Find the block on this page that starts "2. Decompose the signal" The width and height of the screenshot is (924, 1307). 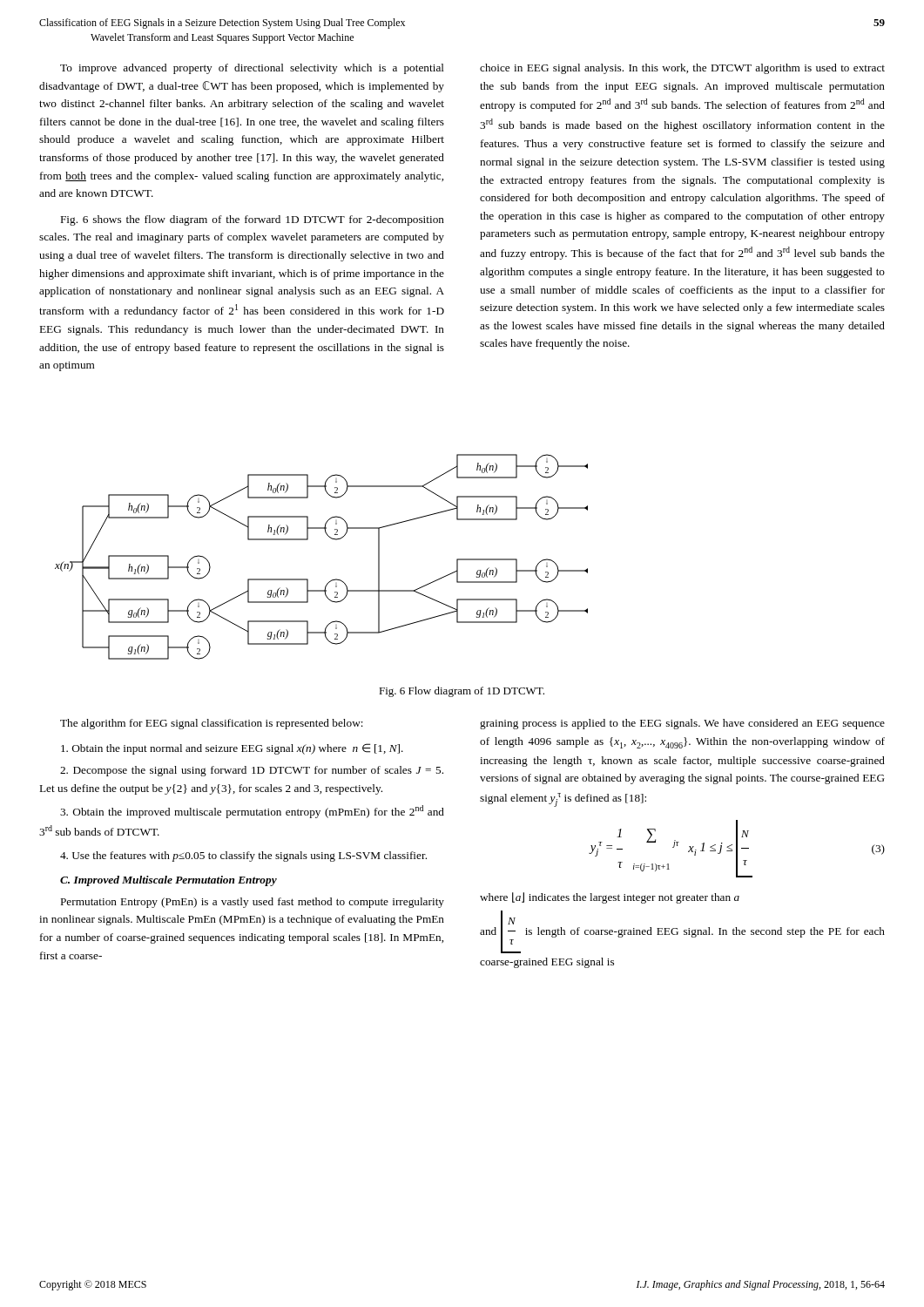242,780
